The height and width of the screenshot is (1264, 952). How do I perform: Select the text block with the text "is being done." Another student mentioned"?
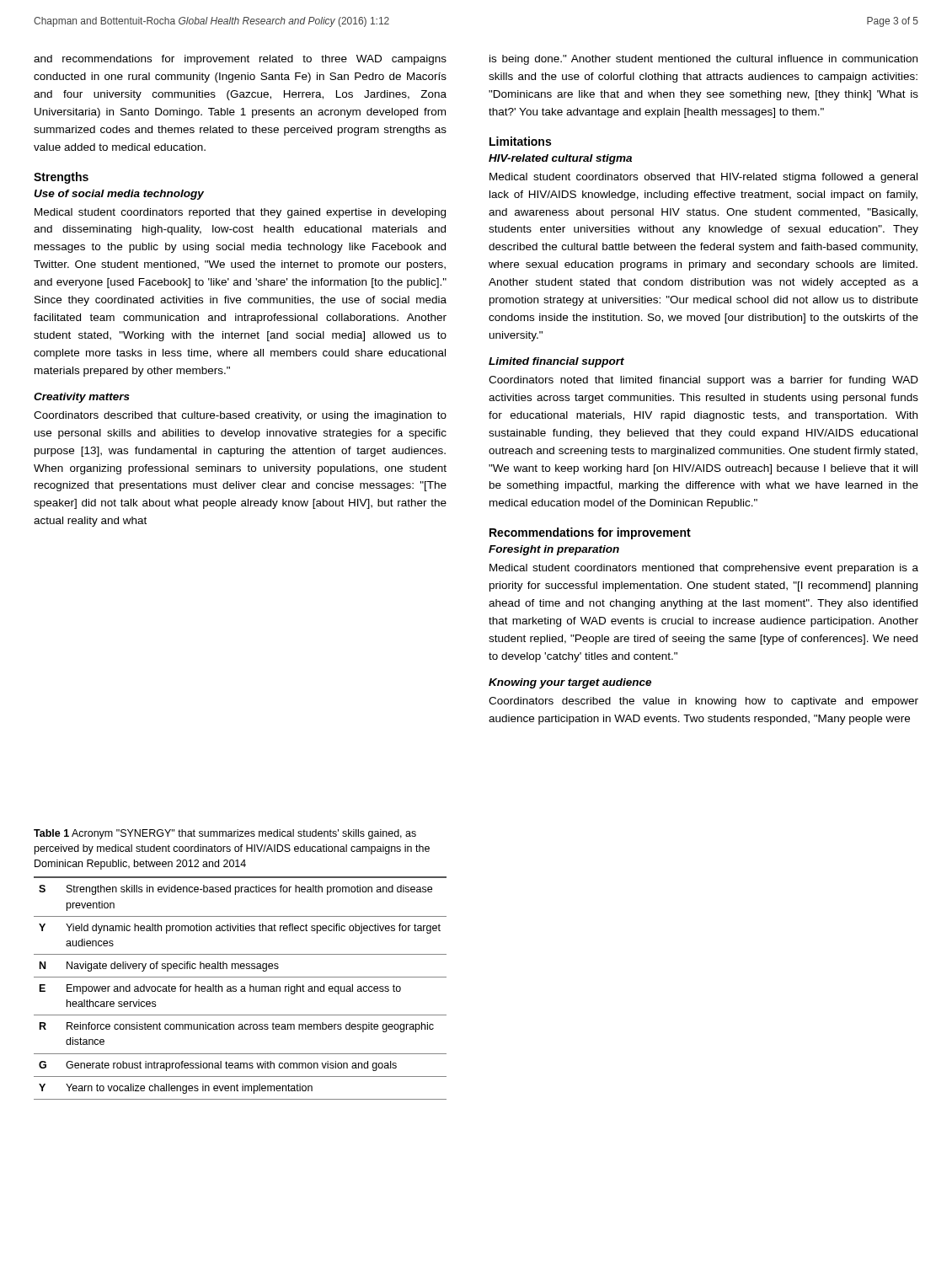703,86
